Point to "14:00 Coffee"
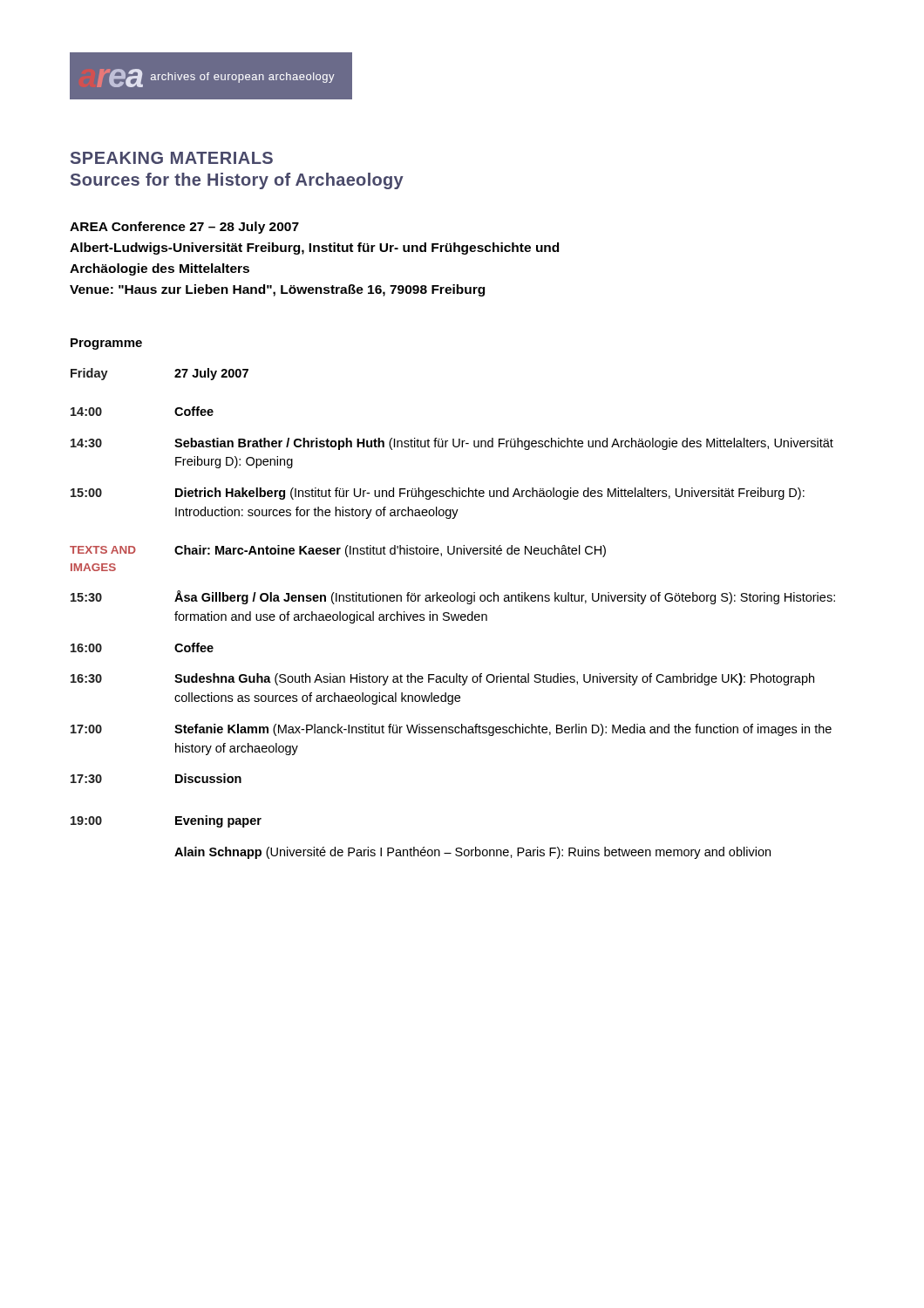Image resolution: width=924 pixels, height=1308 pixels. (x=86, y=410)
